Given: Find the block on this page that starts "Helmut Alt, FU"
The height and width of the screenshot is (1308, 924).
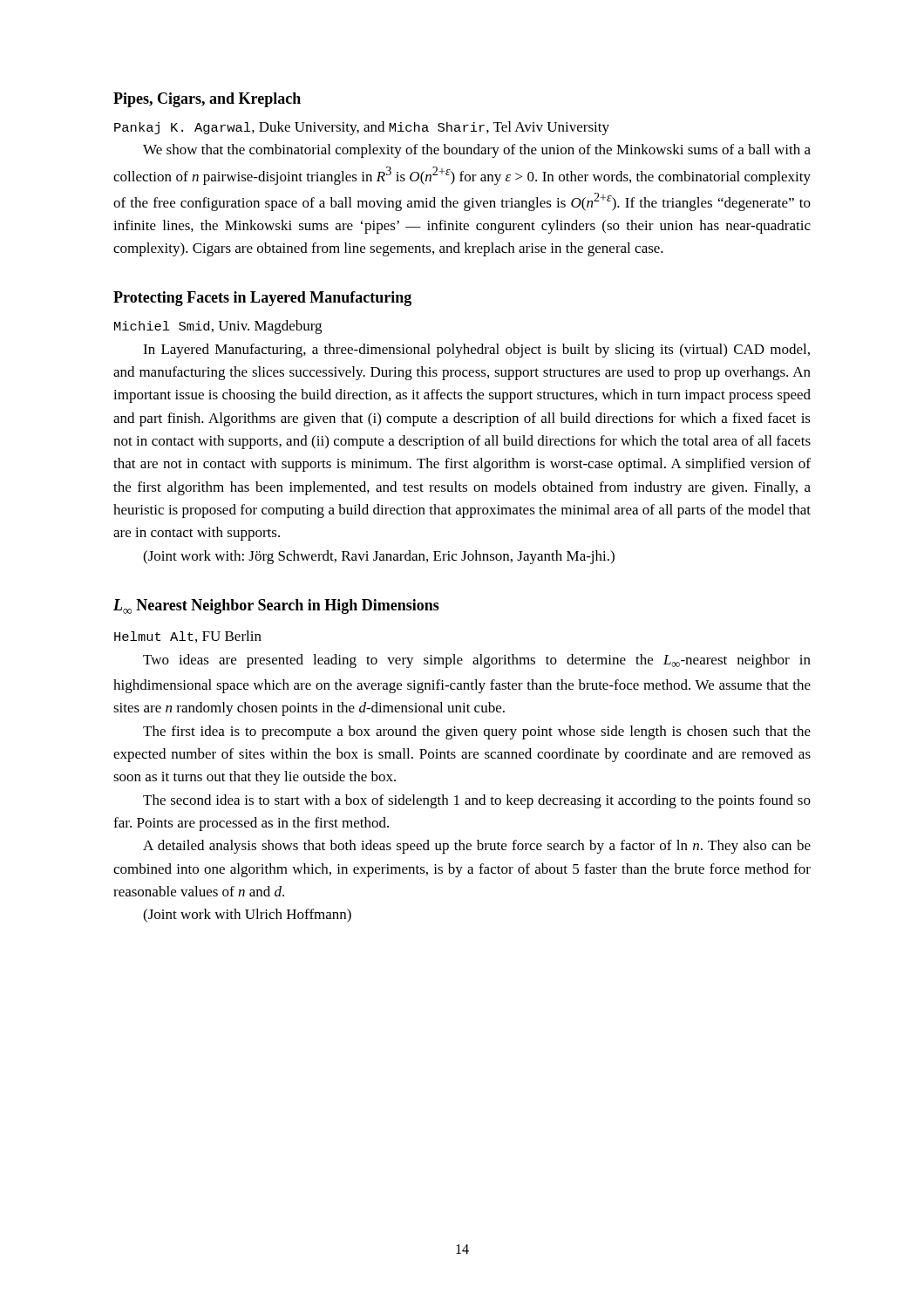Looking at the screenshot, I should (x=188, y=637).
